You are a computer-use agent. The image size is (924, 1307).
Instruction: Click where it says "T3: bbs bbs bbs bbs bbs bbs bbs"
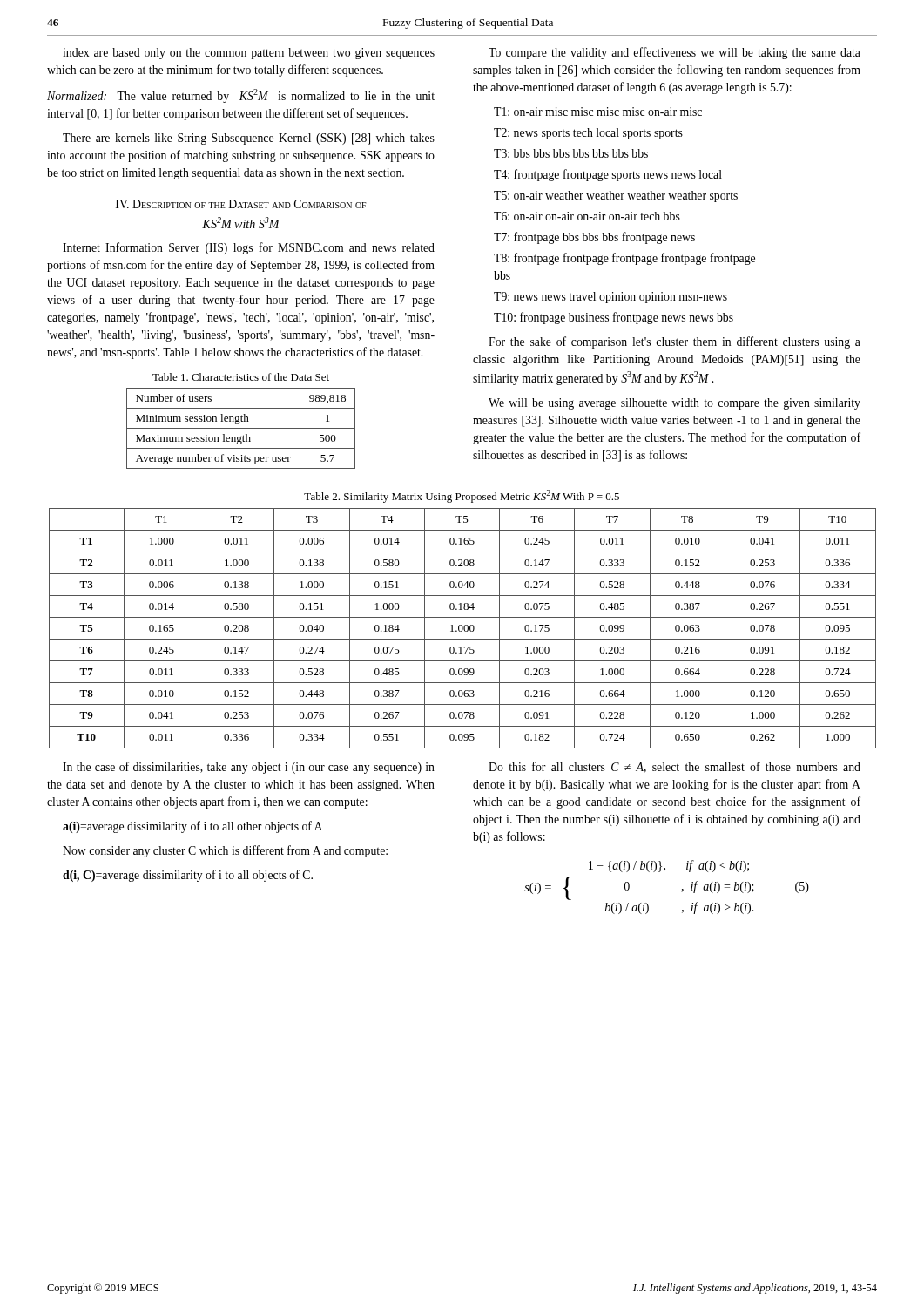(x=571, y=154)
